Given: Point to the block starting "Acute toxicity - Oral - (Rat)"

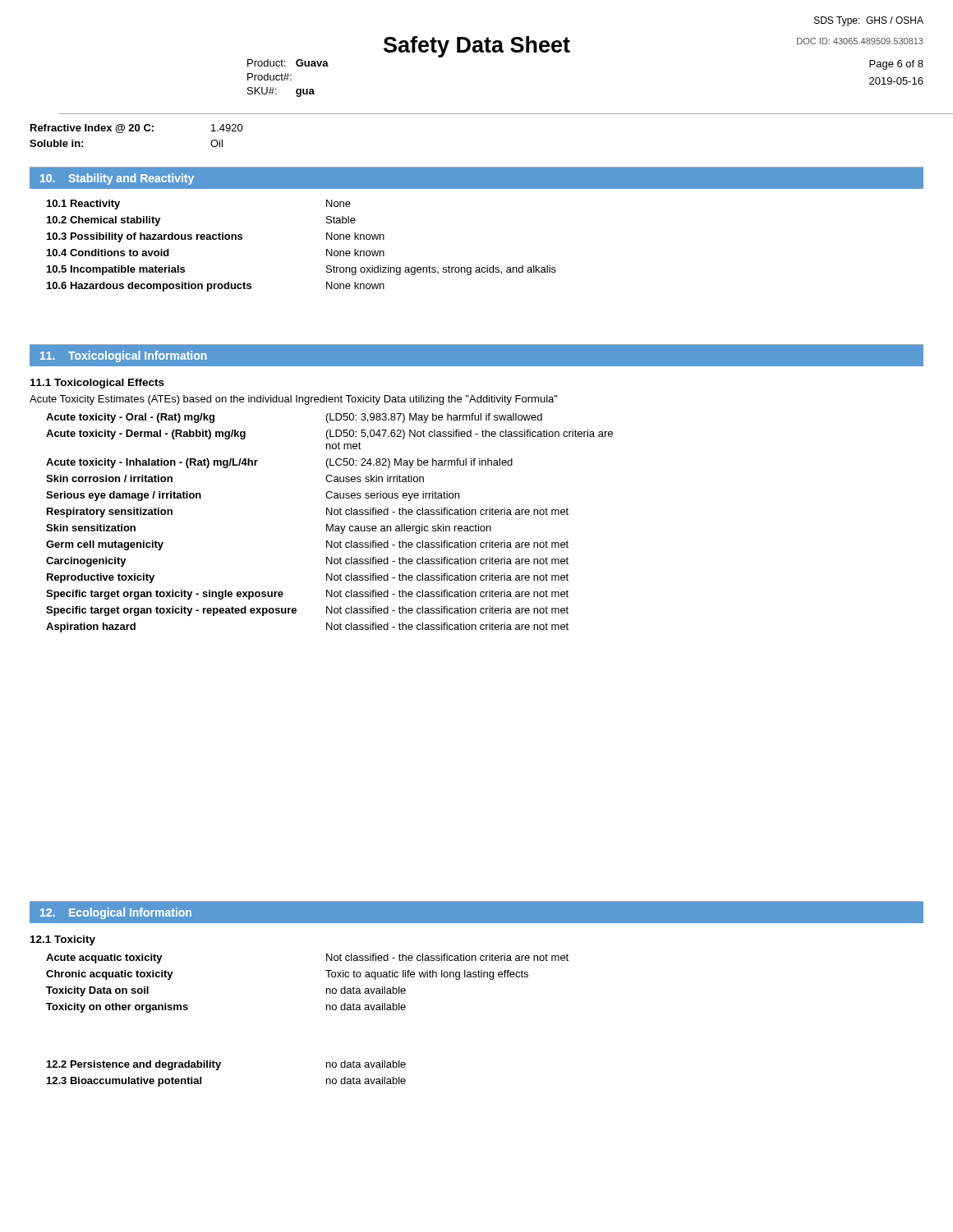Looking at the screenshot, I should tap(476, 417).
